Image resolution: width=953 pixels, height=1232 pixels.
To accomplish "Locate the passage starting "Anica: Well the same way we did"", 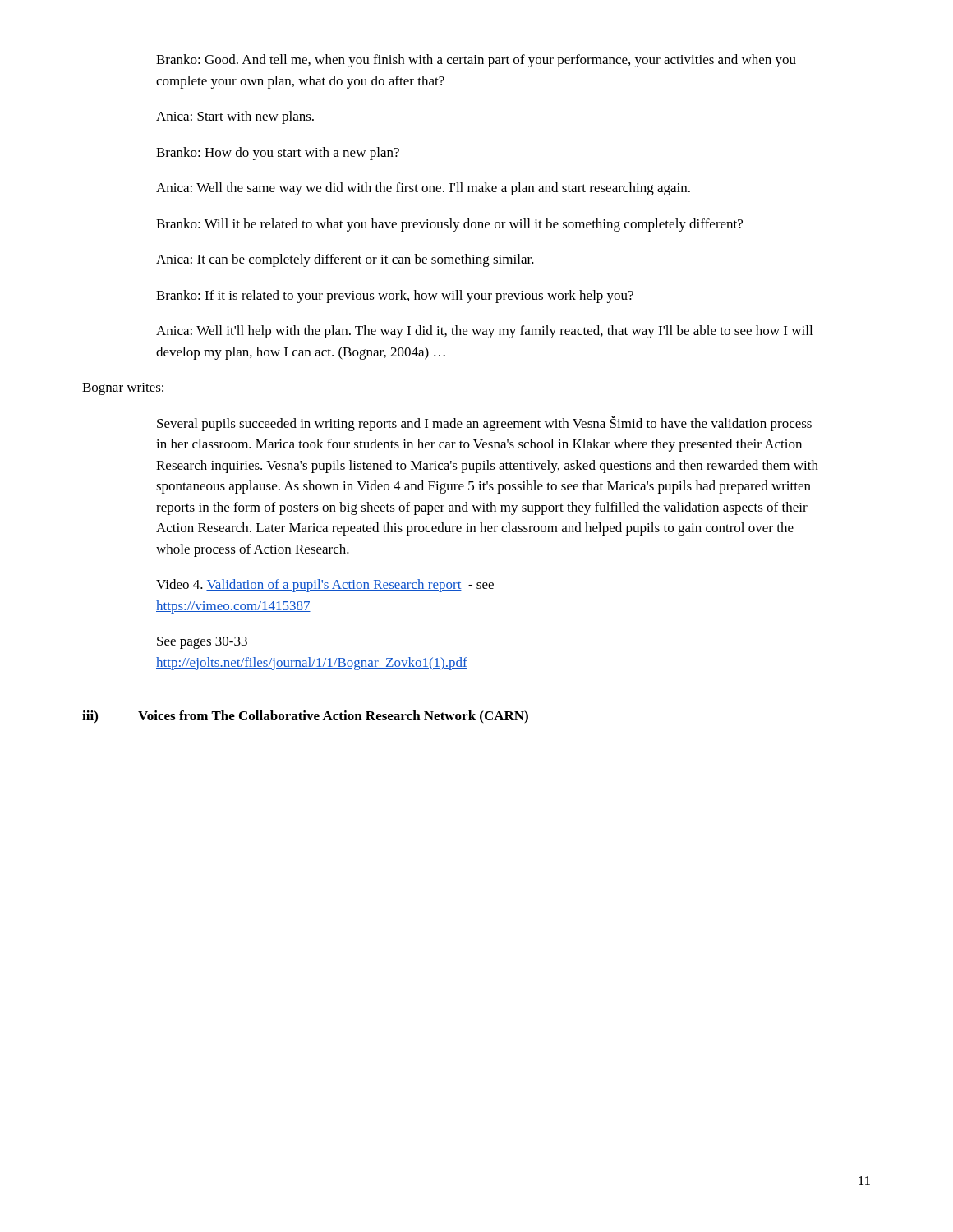I will click(424, 188).
